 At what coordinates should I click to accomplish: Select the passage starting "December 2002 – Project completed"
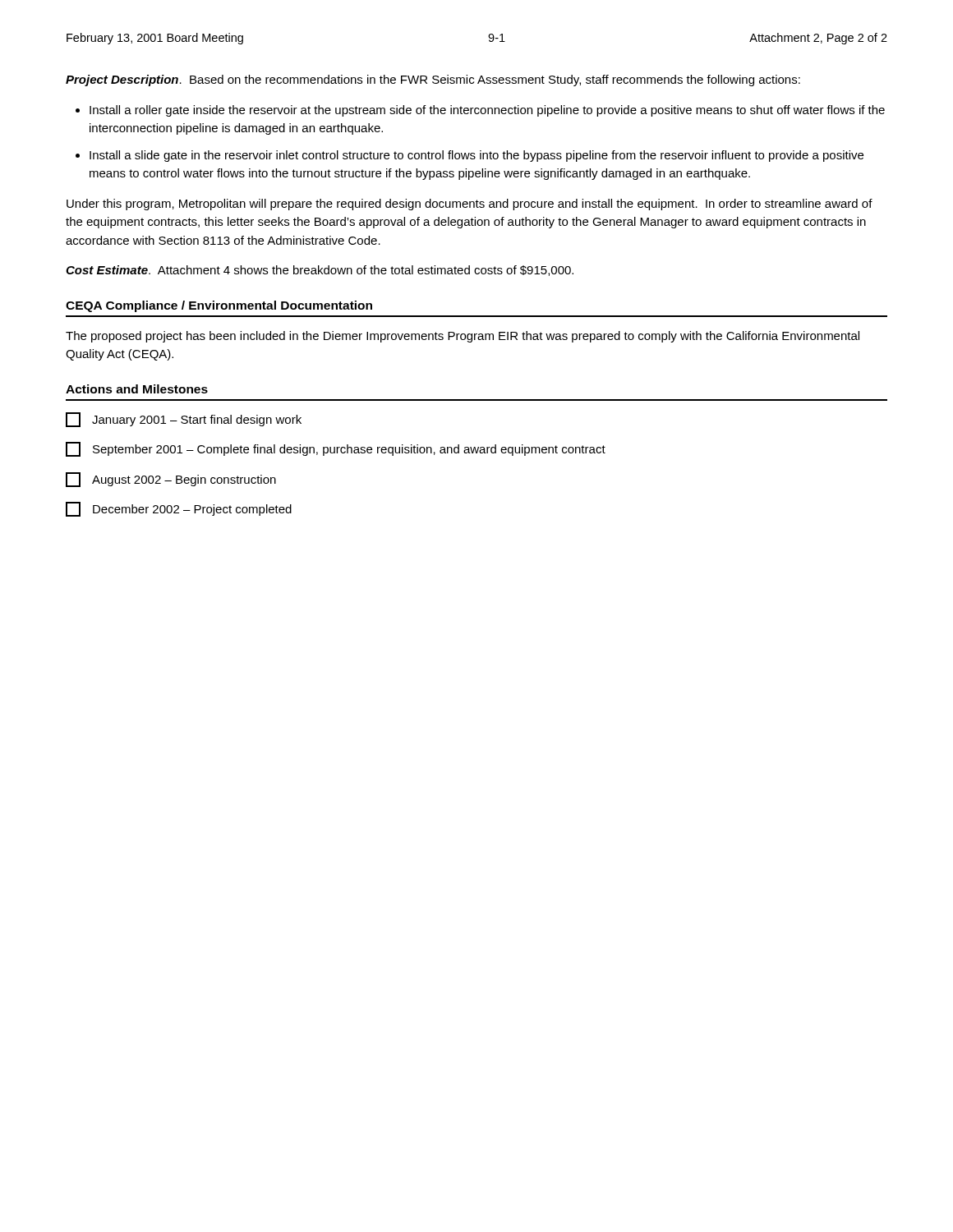179,509
